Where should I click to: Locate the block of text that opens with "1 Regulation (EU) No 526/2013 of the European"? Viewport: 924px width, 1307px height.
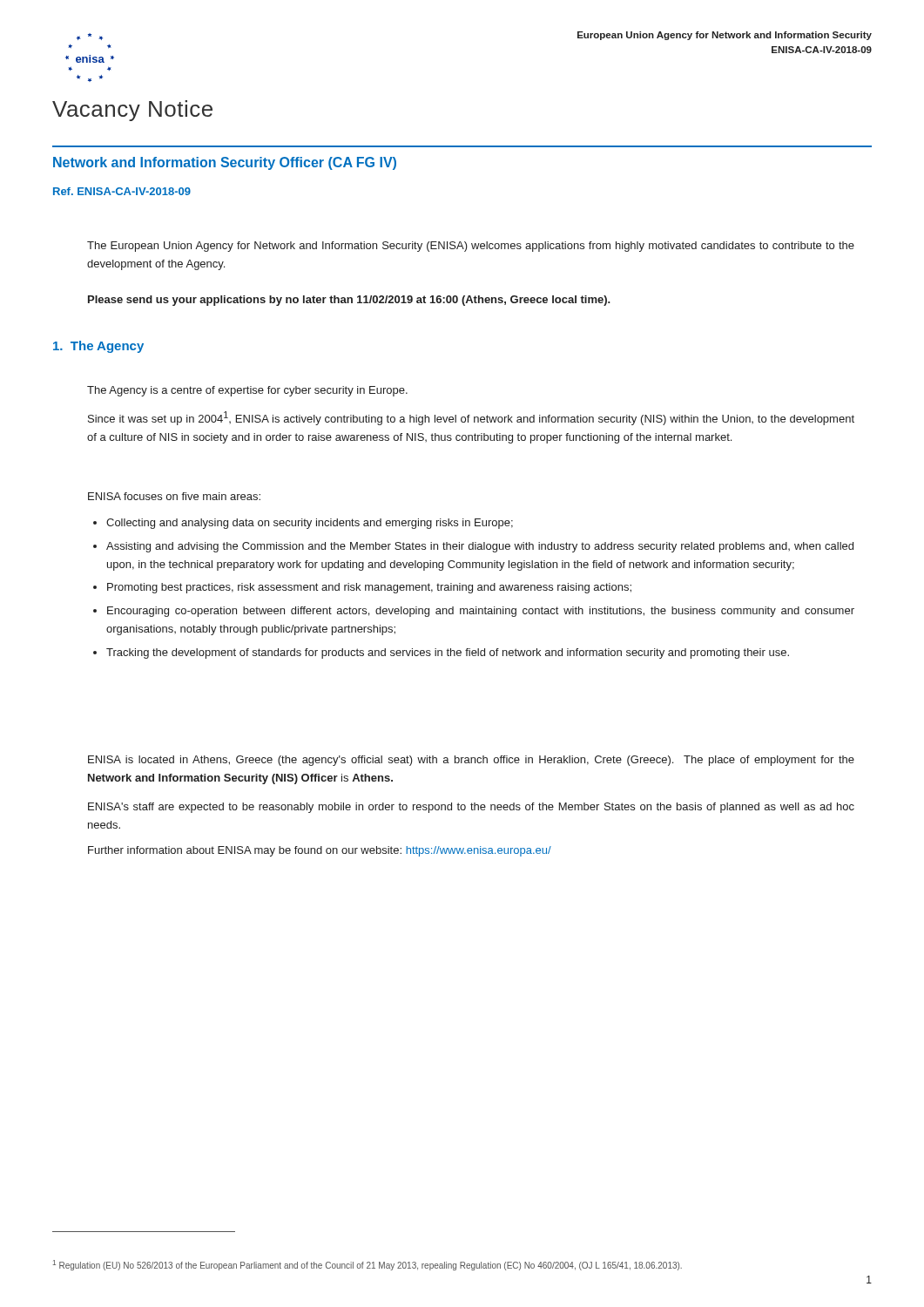click(x=367, y=1264)
